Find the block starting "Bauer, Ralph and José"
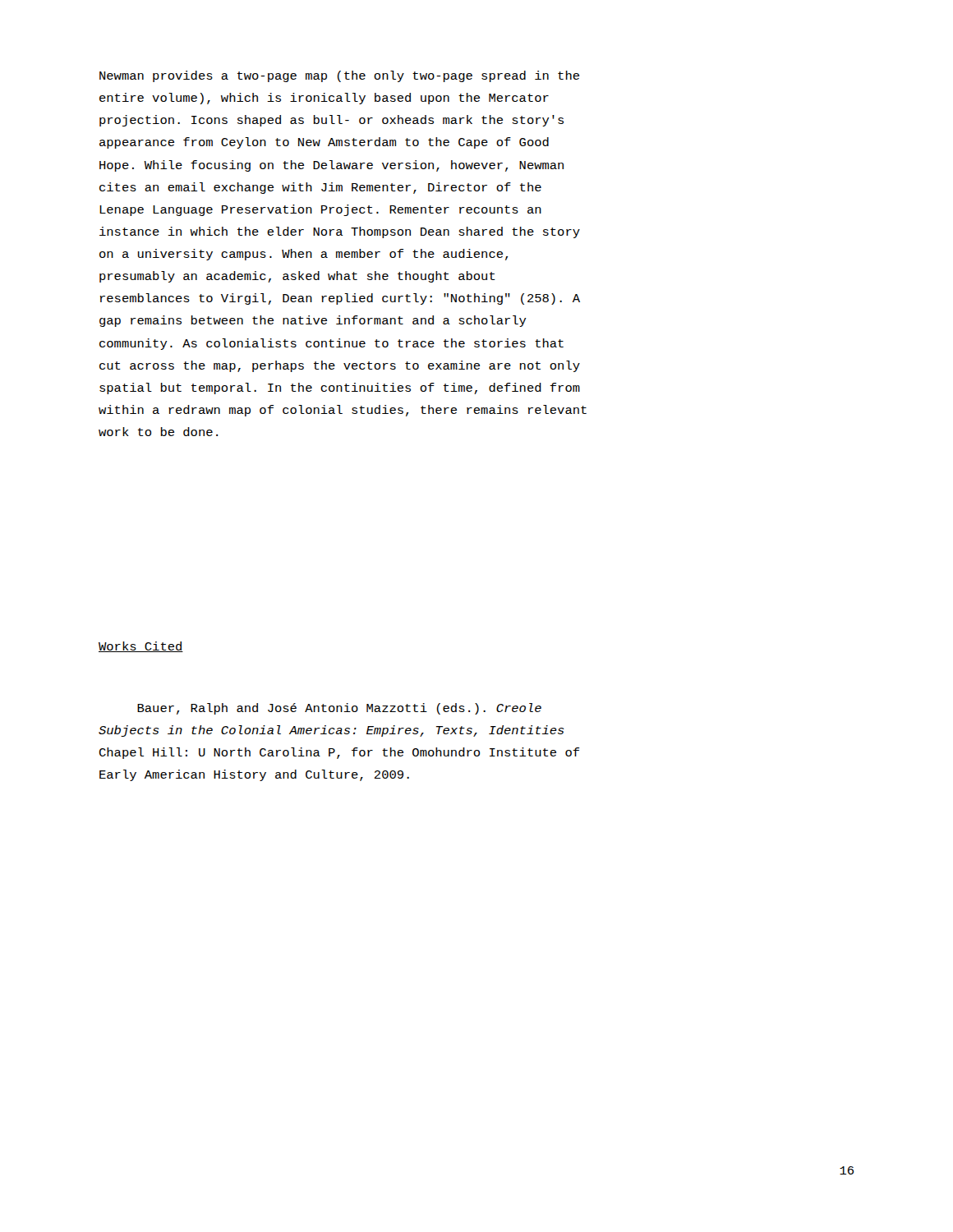The height and width of the screenshot is (1232, 953). pyautogui.click(x=476, y=743)
